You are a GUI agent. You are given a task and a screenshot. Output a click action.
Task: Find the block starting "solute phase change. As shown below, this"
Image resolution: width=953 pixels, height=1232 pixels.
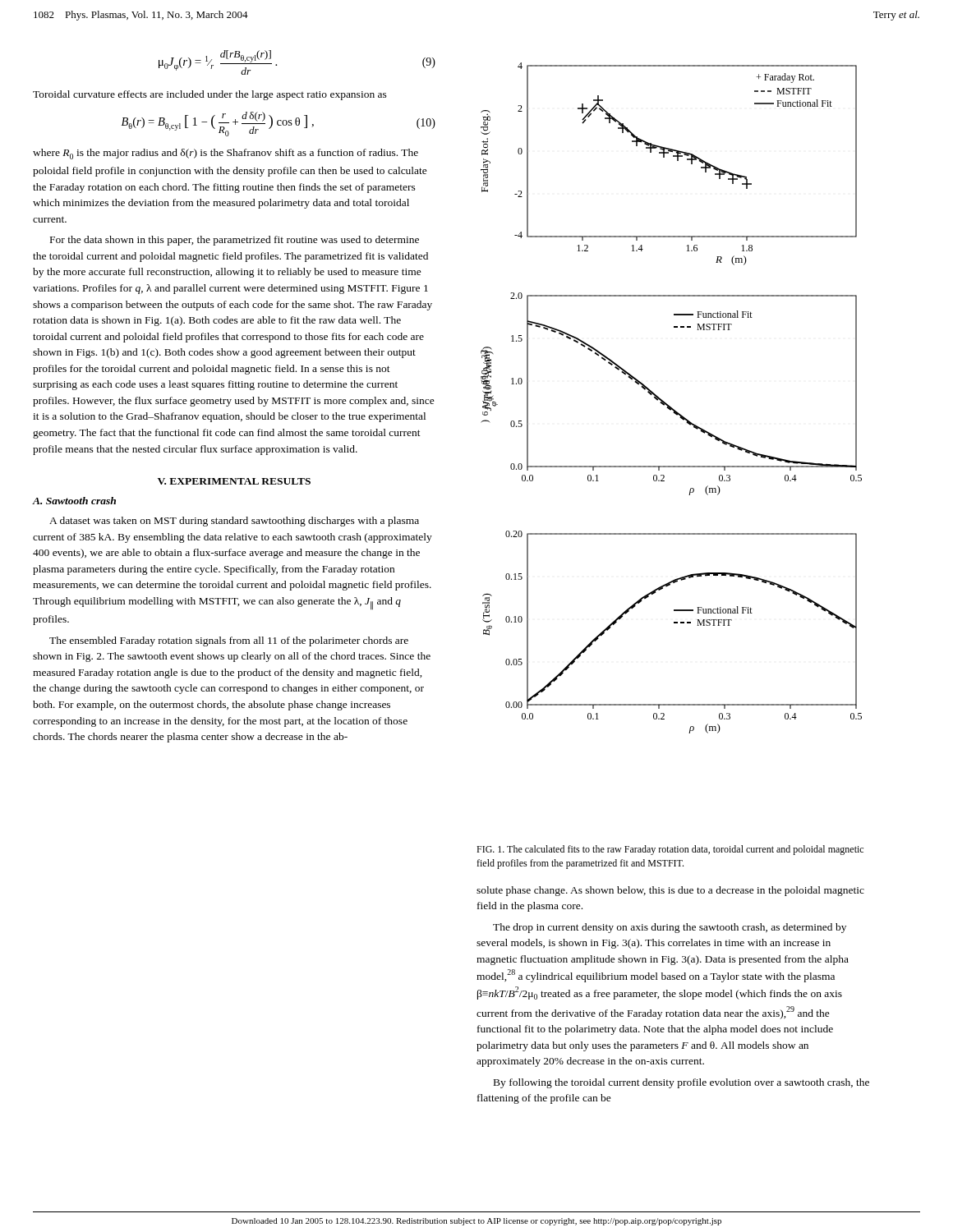[x=670, y=898]
